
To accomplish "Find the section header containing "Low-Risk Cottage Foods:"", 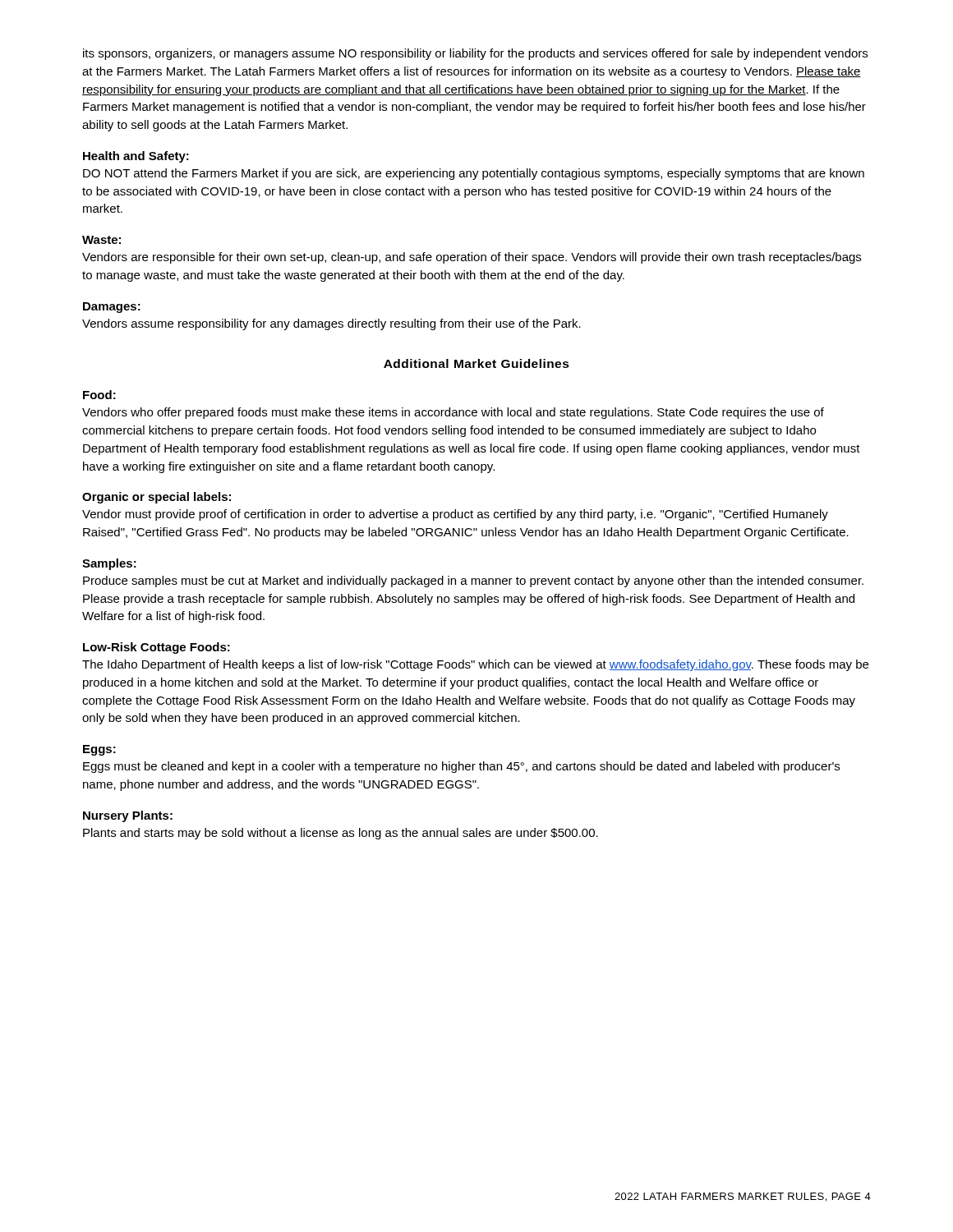I will (x=156, y=647).
